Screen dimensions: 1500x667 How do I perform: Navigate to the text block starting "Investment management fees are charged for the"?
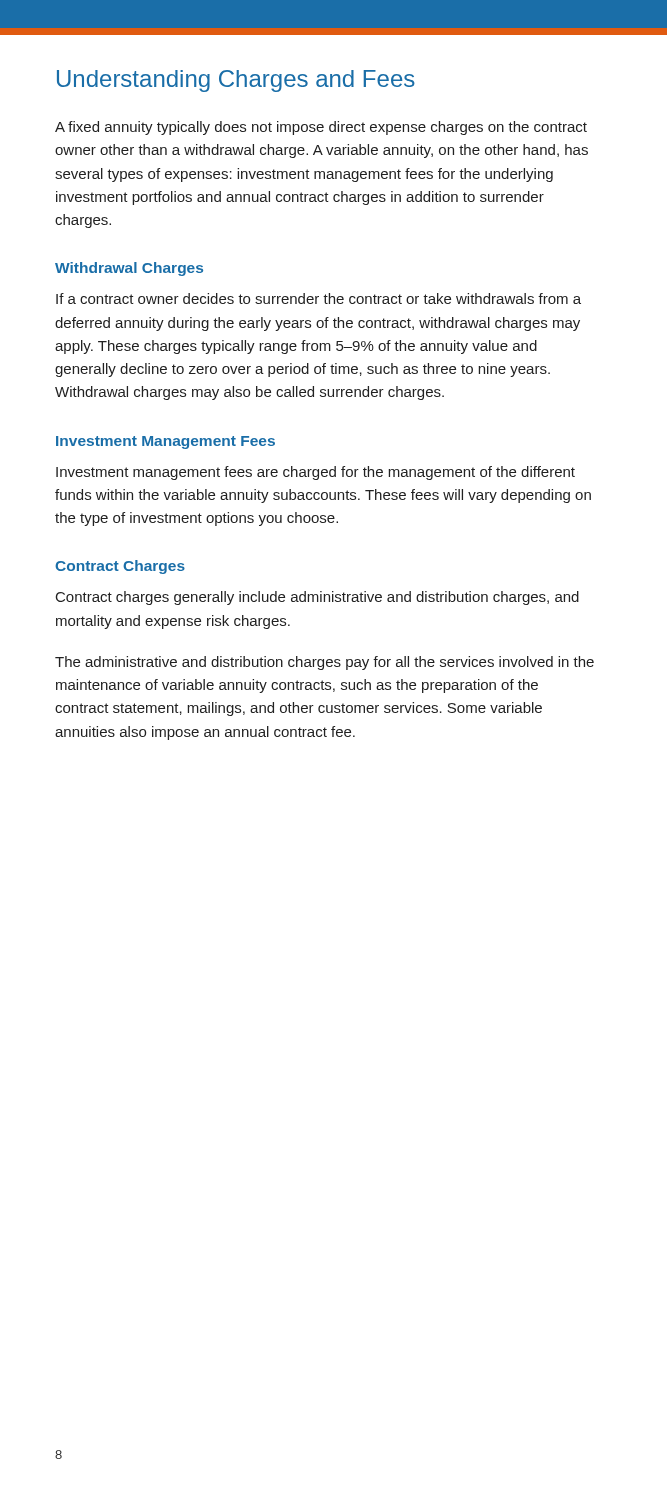tap(325, 494)
